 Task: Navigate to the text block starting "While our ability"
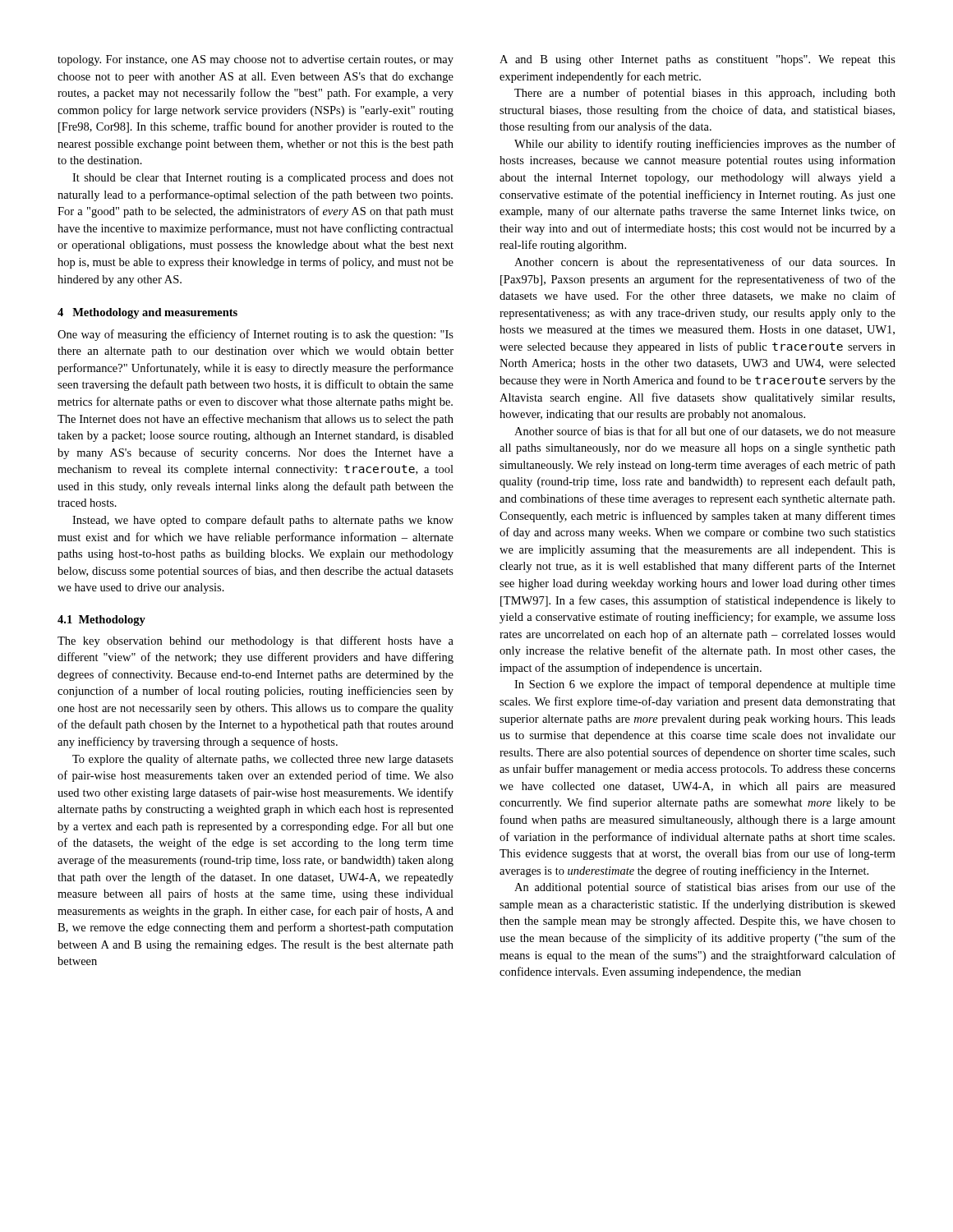click(698, 195)
